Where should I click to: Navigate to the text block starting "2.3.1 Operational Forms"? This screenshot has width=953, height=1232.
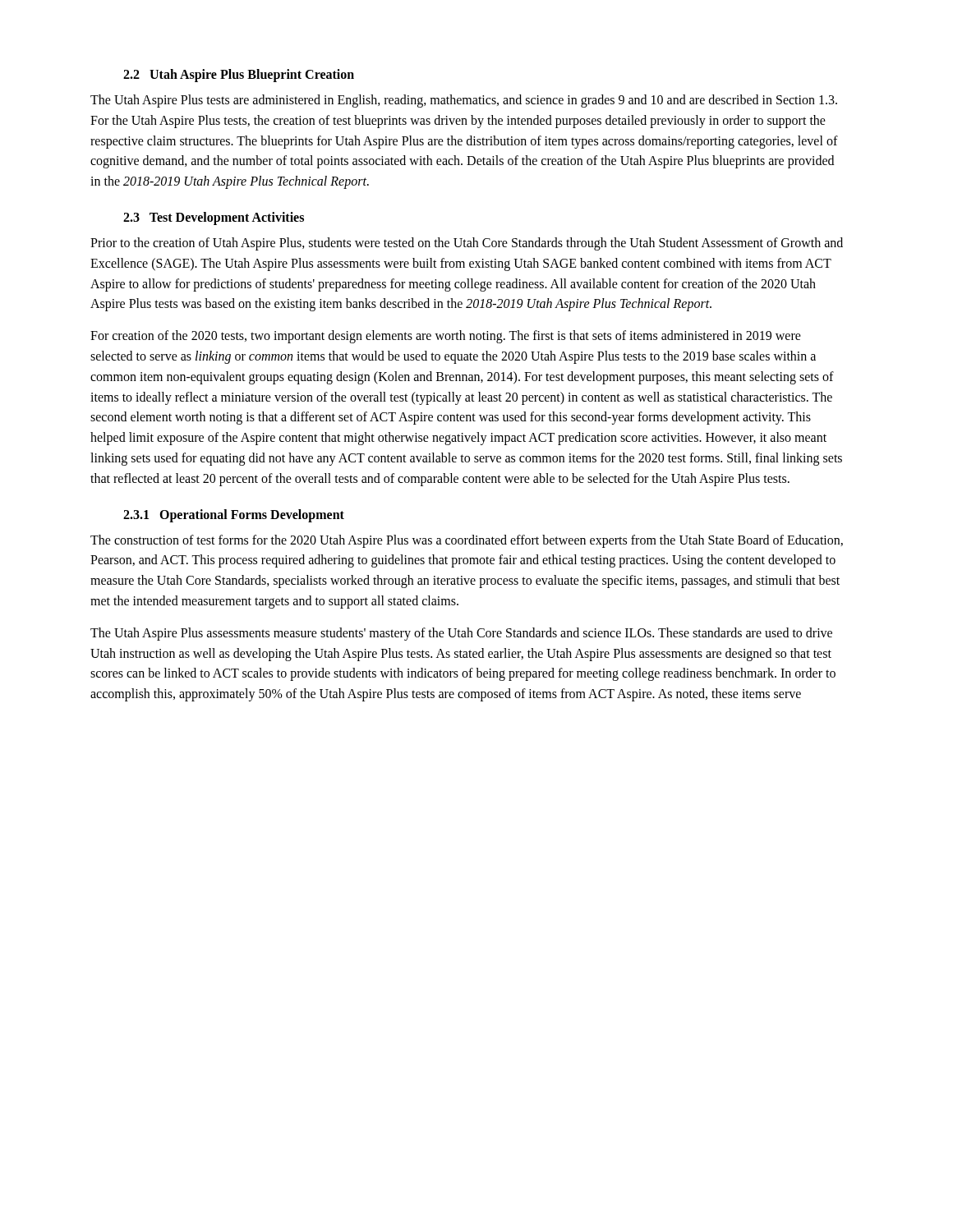234,514
